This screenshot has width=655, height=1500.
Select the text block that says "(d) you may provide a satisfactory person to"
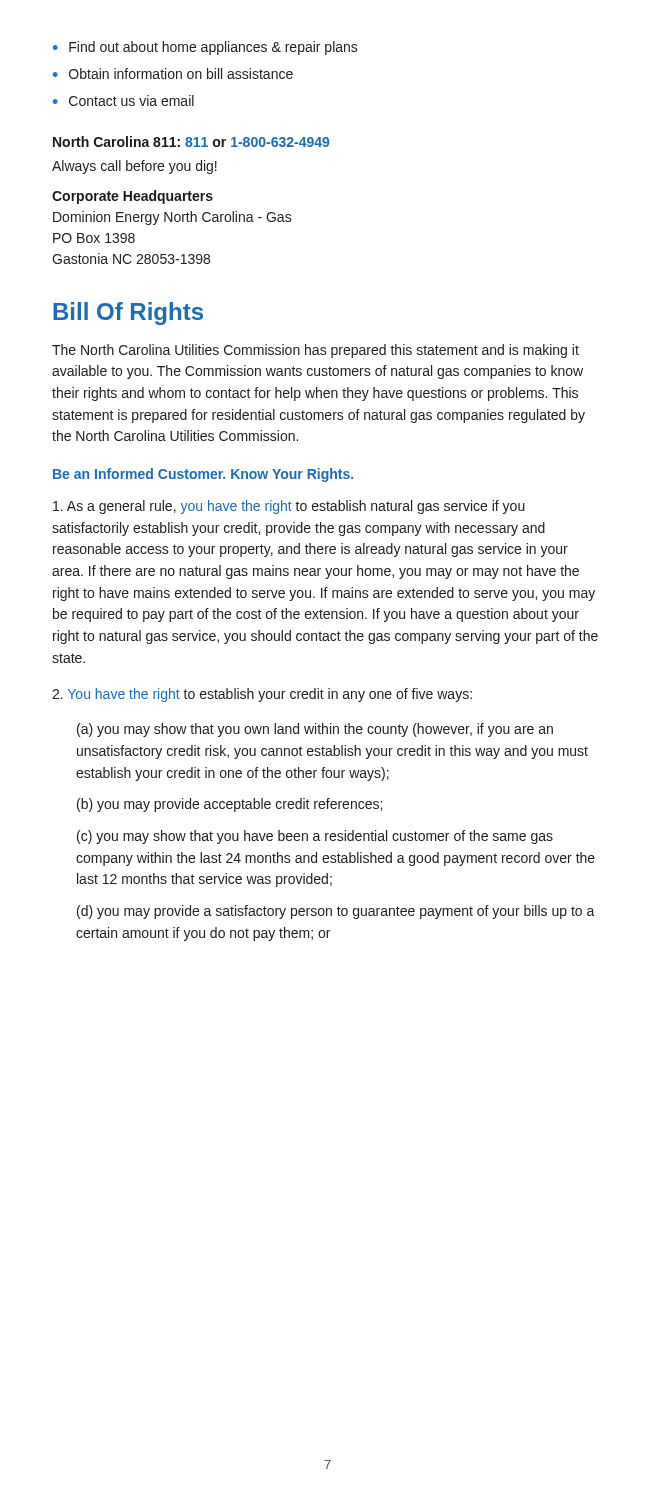(x=335, y=922)
